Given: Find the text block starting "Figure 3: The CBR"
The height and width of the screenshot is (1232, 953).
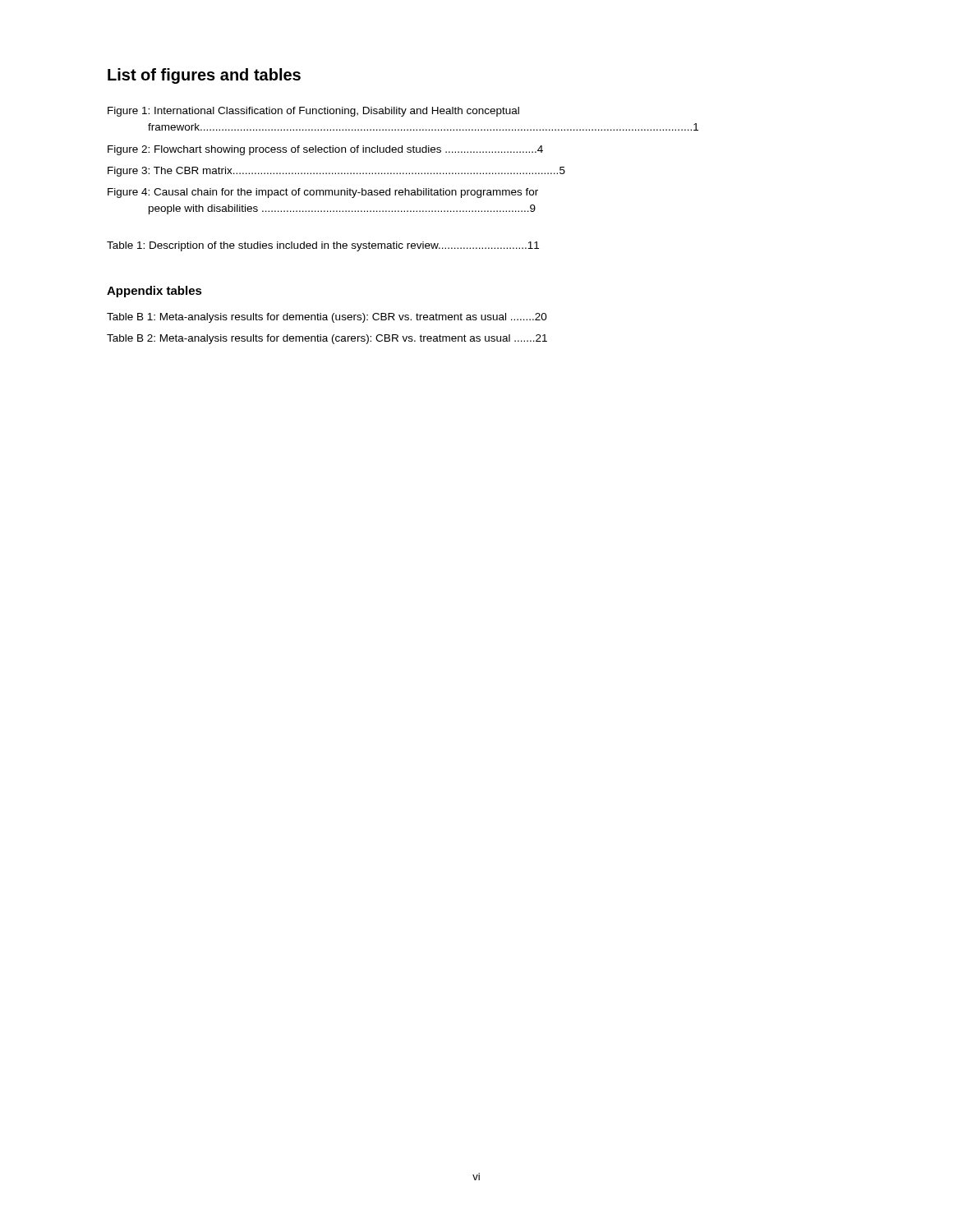Looking at the screenshot, I should pyautogui.click(x=476, y=171).
